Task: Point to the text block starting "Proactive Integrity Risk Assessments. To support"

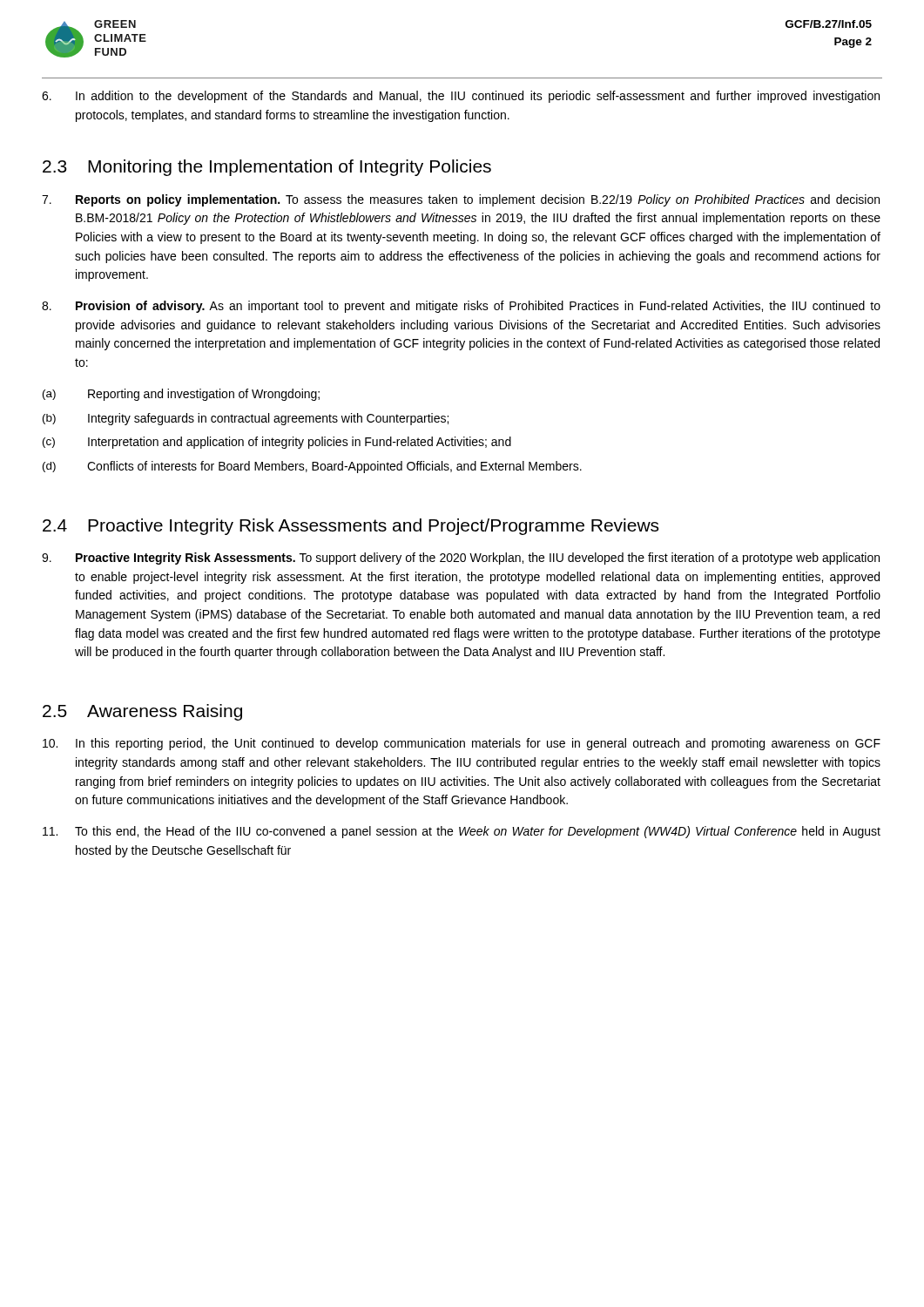Action: 461,606
